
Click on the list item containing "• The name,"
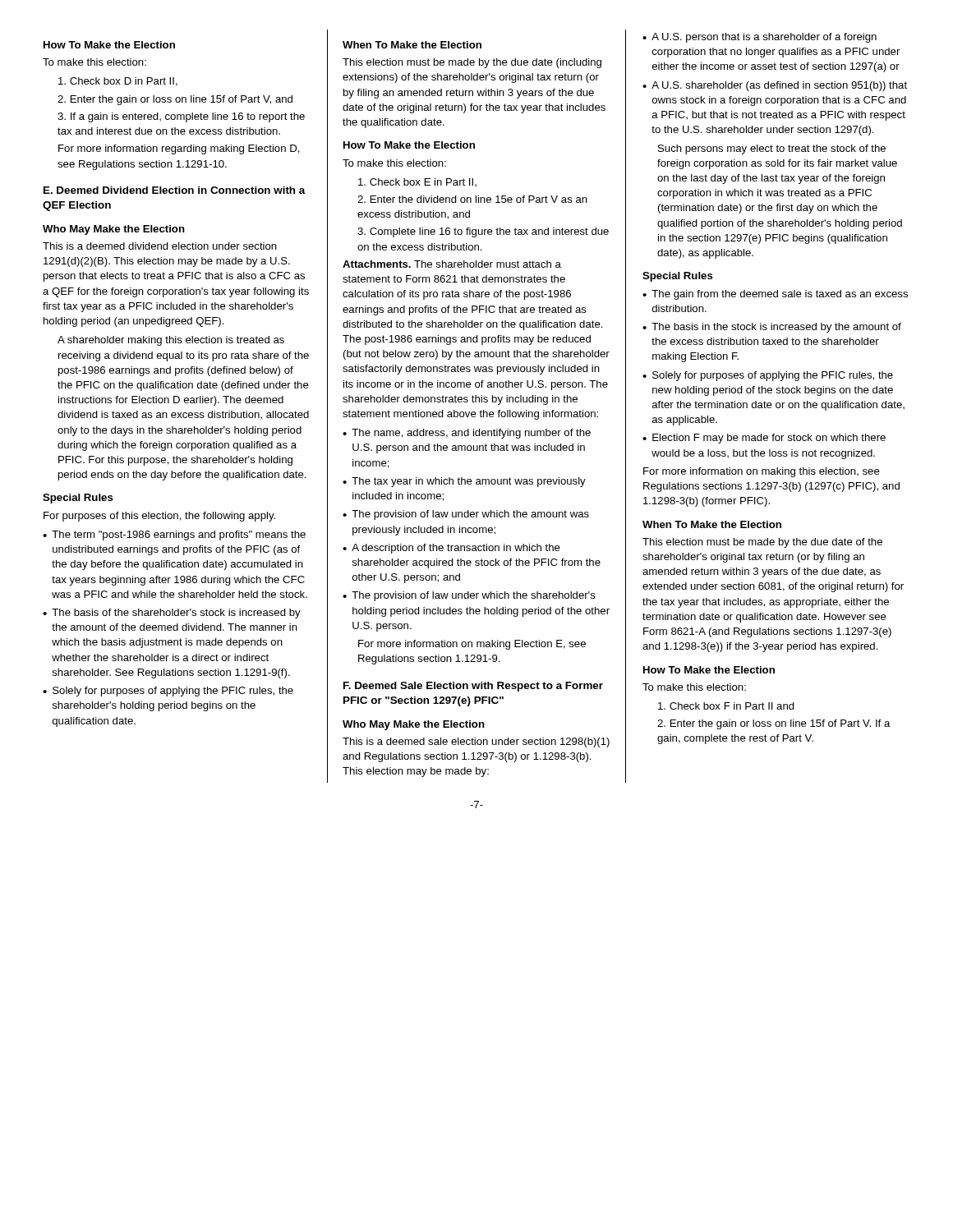click(x=476, y=448)
